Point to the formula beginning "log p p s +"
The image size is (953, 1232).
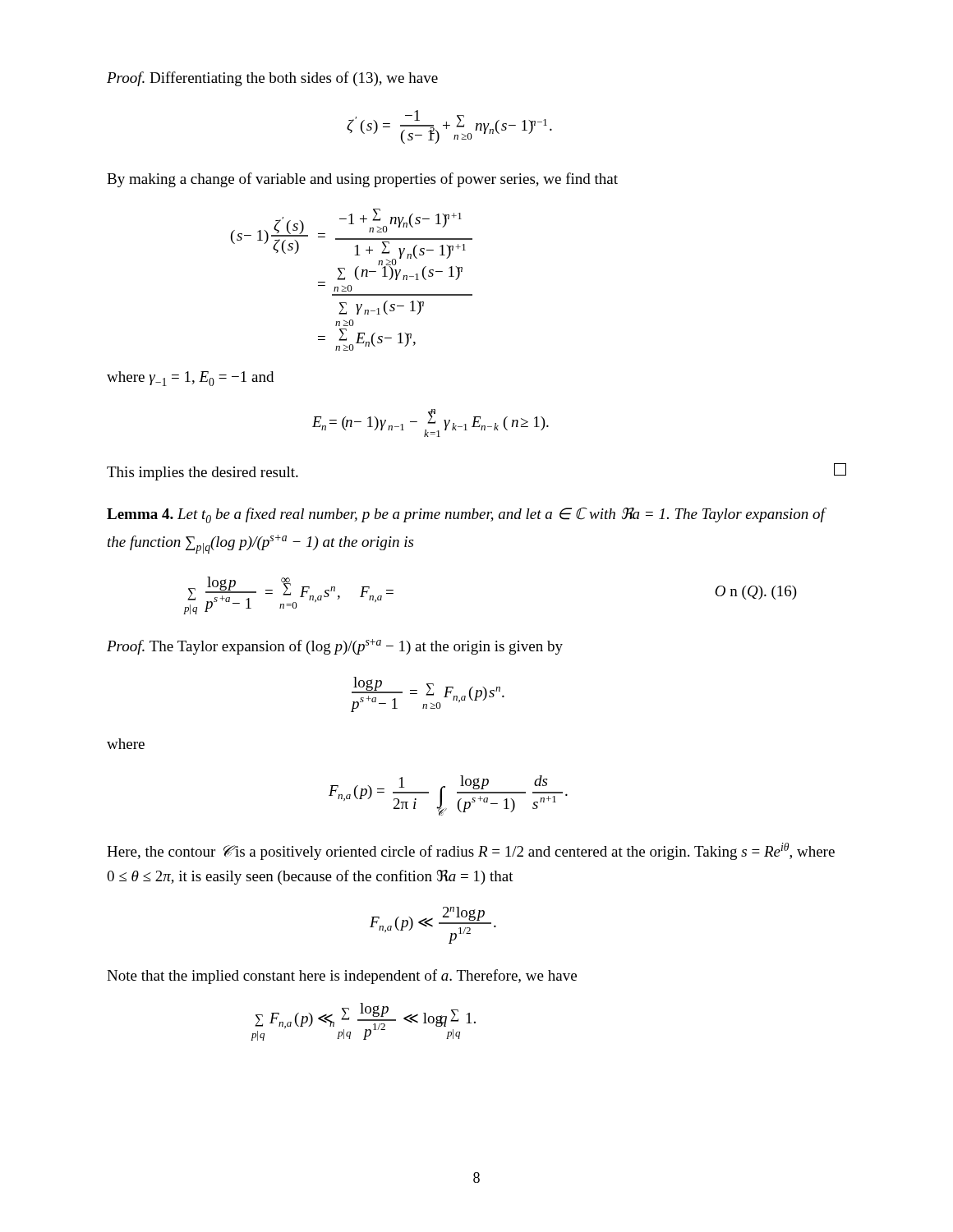point(476,694)
